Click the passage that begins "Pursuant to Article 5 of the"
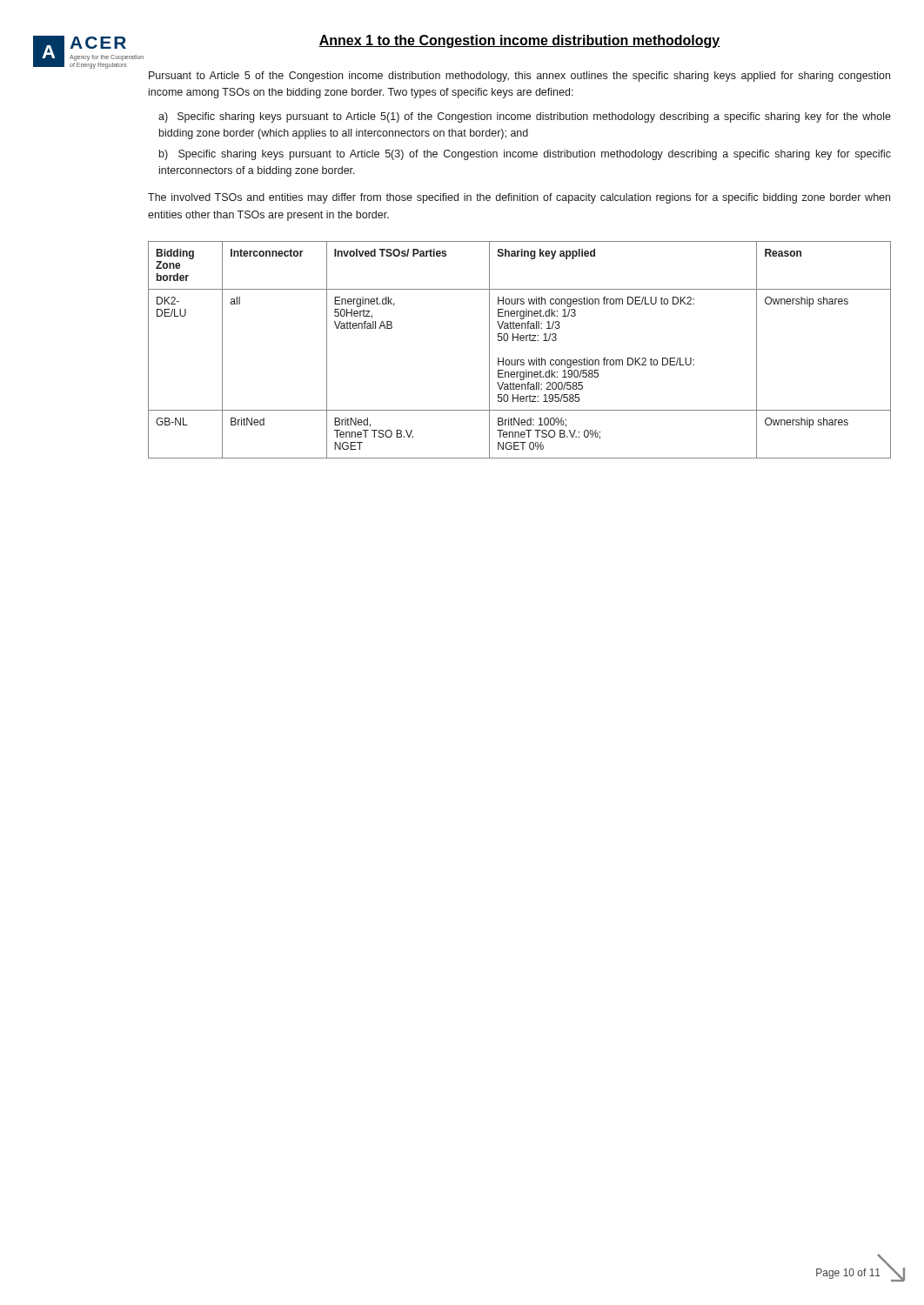This screenshot has height=1305, width=924. click(519, 84)
